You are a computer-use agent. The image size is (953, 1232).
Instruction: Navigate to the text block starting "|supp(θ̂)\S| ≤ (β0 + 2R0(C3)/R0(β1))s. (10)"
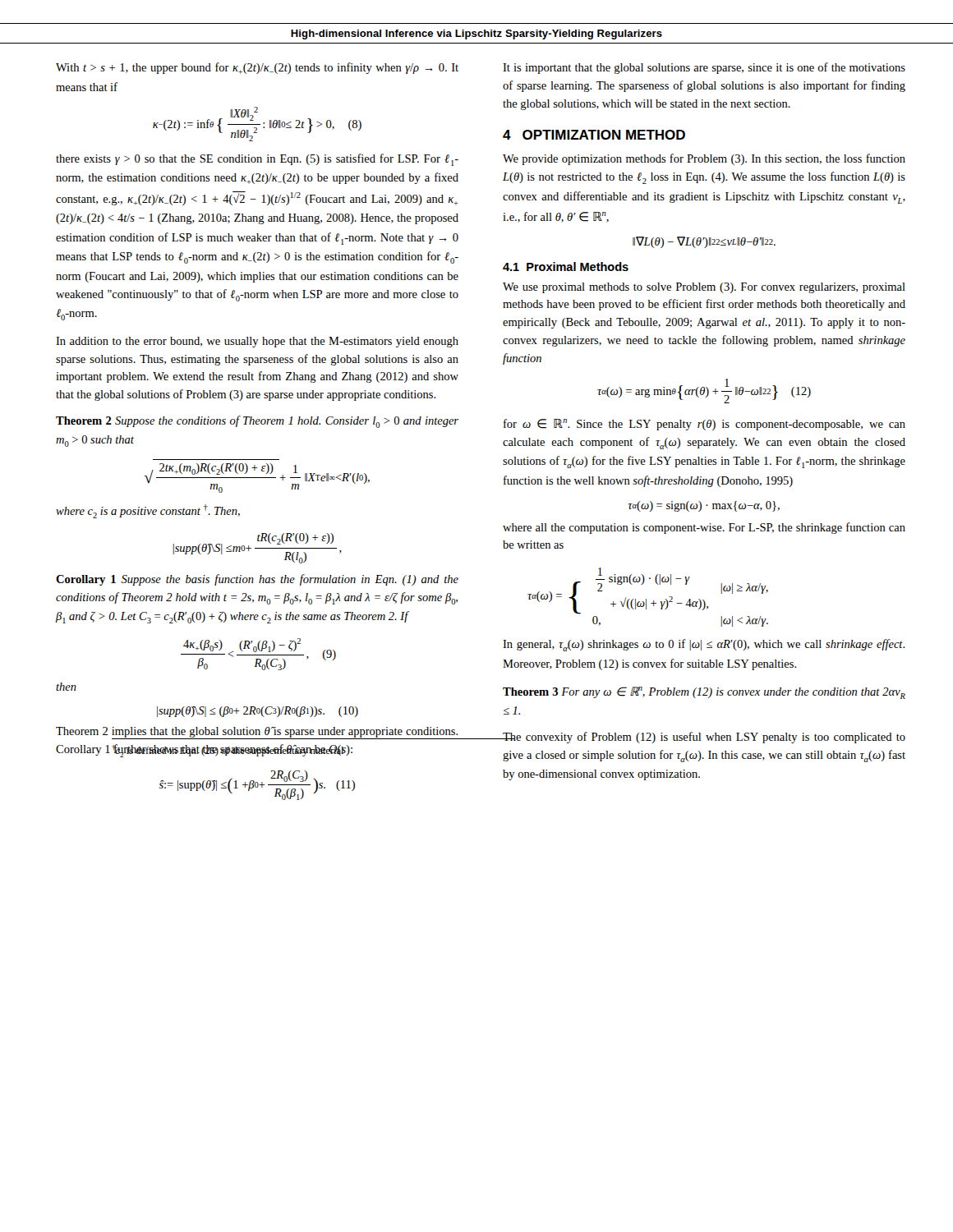coord(257,711)
